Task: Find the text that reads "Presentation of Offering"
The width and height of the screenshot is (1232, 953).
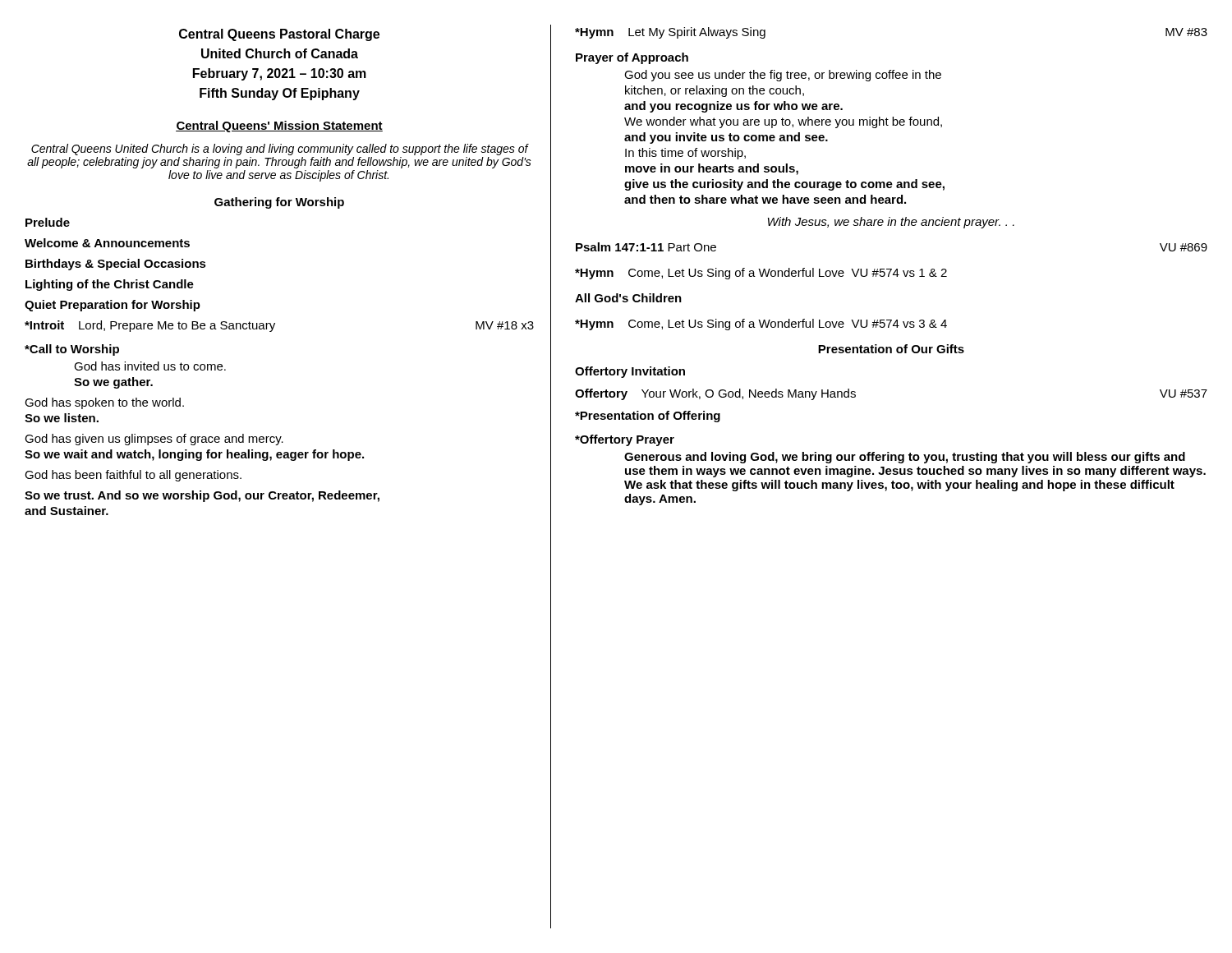Action: 648,415
